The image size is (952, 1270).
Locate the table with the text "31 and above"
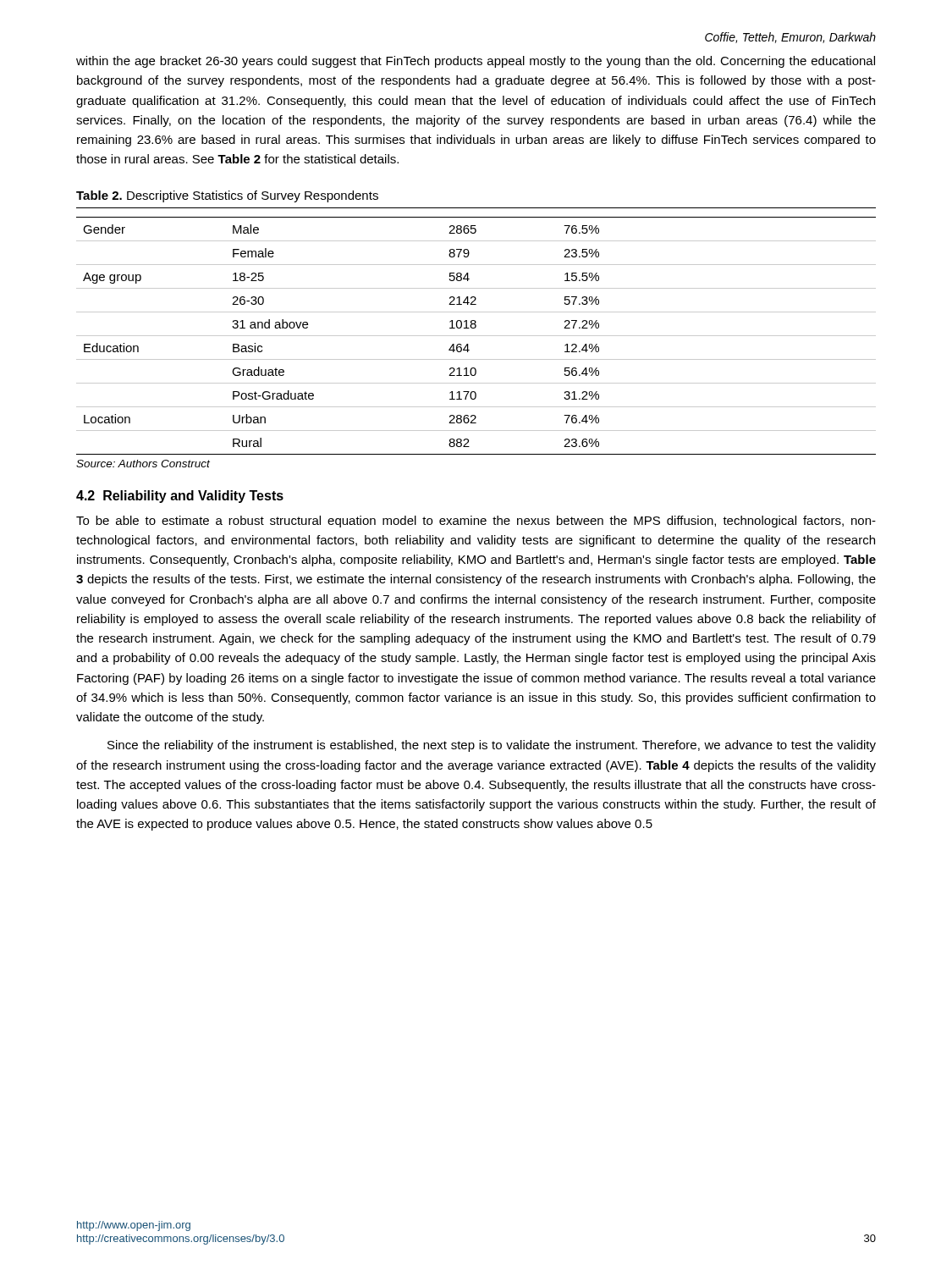click(476, 331)
